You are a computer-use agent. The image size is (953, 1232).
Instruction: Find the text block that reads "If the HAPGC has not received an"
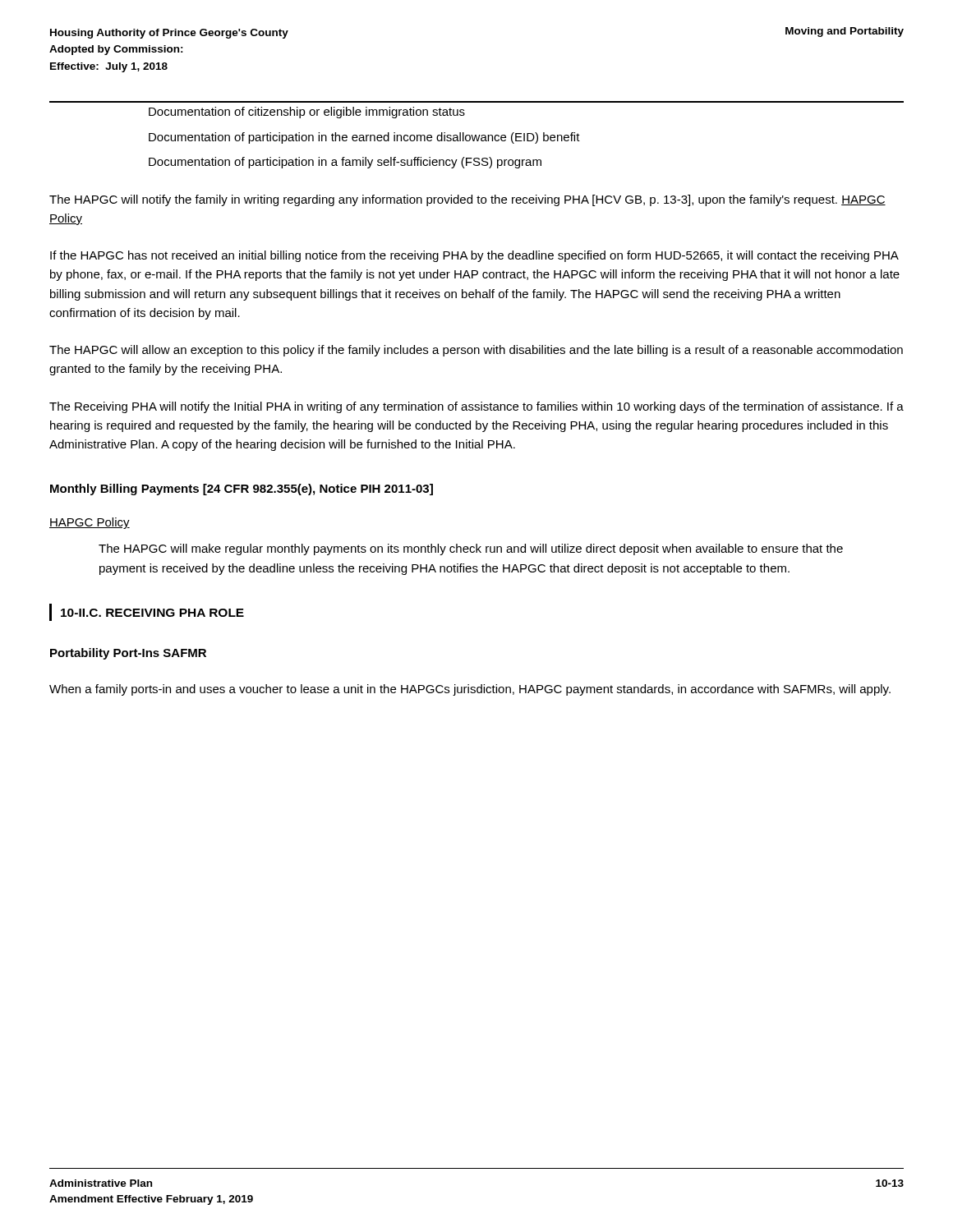[475, 284]
